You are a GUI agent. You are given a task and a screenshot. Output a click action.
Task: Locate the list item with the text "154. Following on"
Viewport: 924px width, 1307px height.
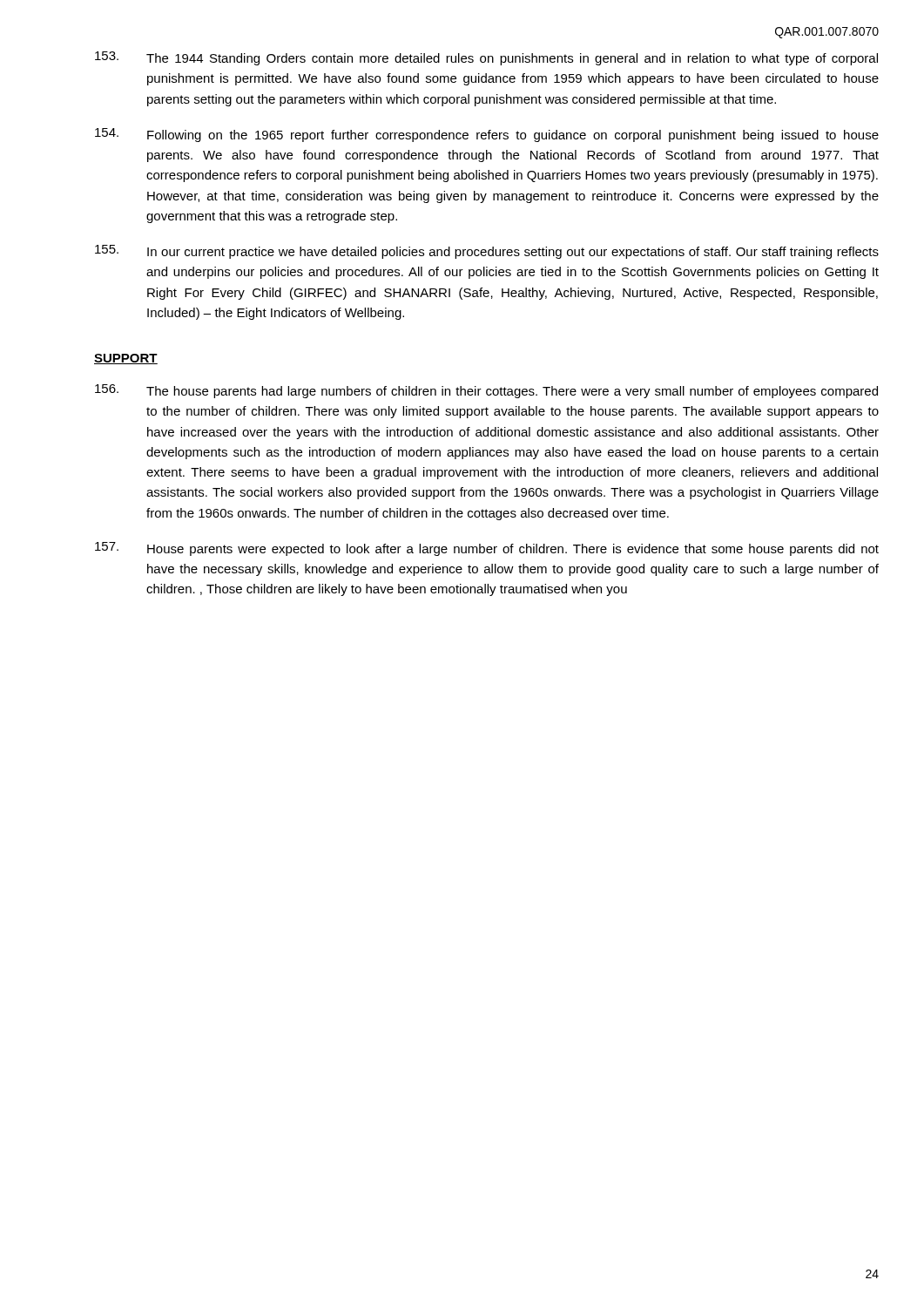486,175
